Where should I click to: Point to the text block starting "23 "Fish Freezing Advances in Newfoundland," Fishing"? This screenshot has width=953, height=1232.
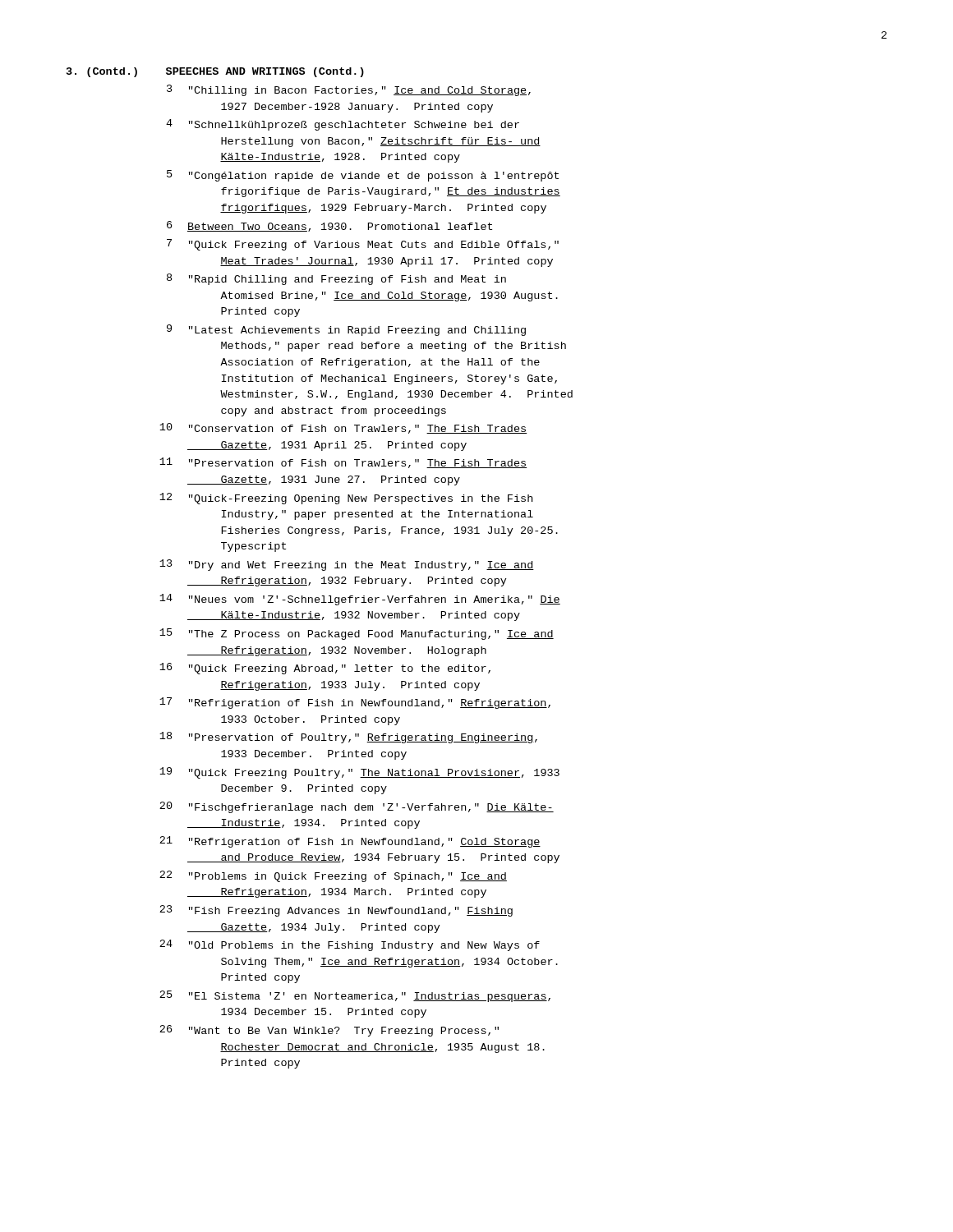476,920
